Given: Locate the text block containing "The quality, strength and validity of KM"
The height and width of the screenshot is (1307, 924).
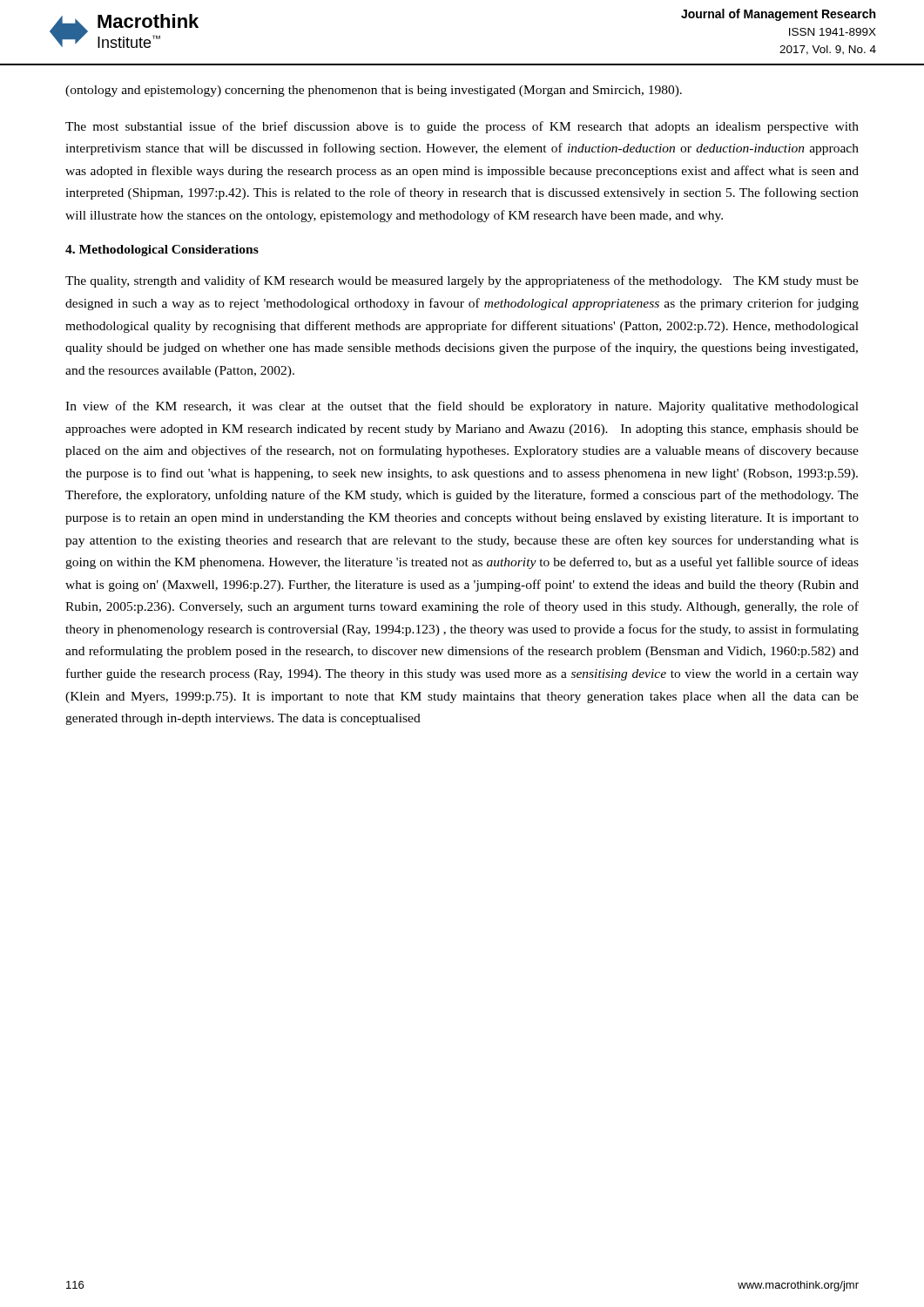Looking at the screenshot, I should point(462,325).
